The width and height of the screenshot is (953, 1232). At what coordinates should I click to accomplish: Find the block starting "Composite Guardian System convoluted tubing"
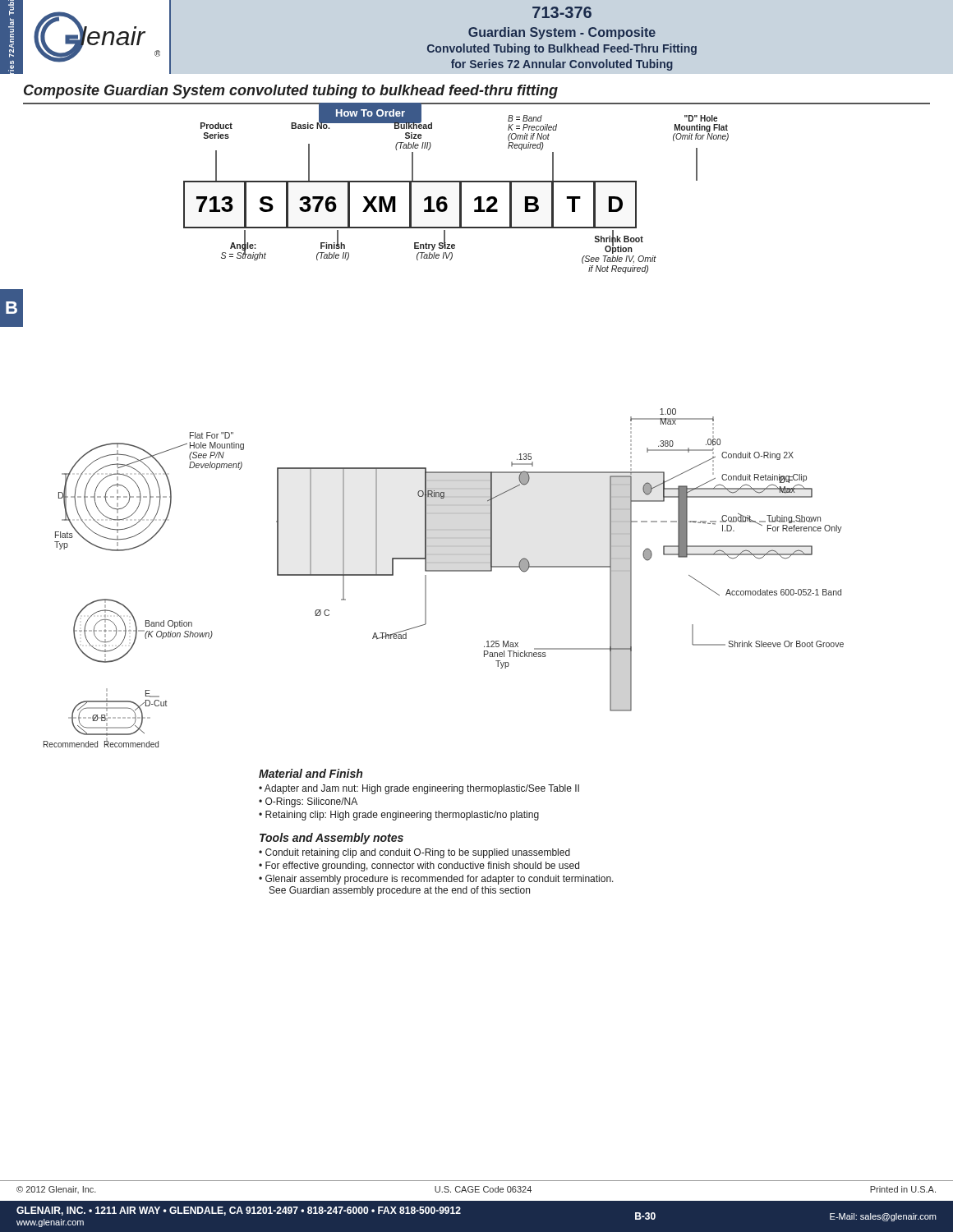point(290,90)
